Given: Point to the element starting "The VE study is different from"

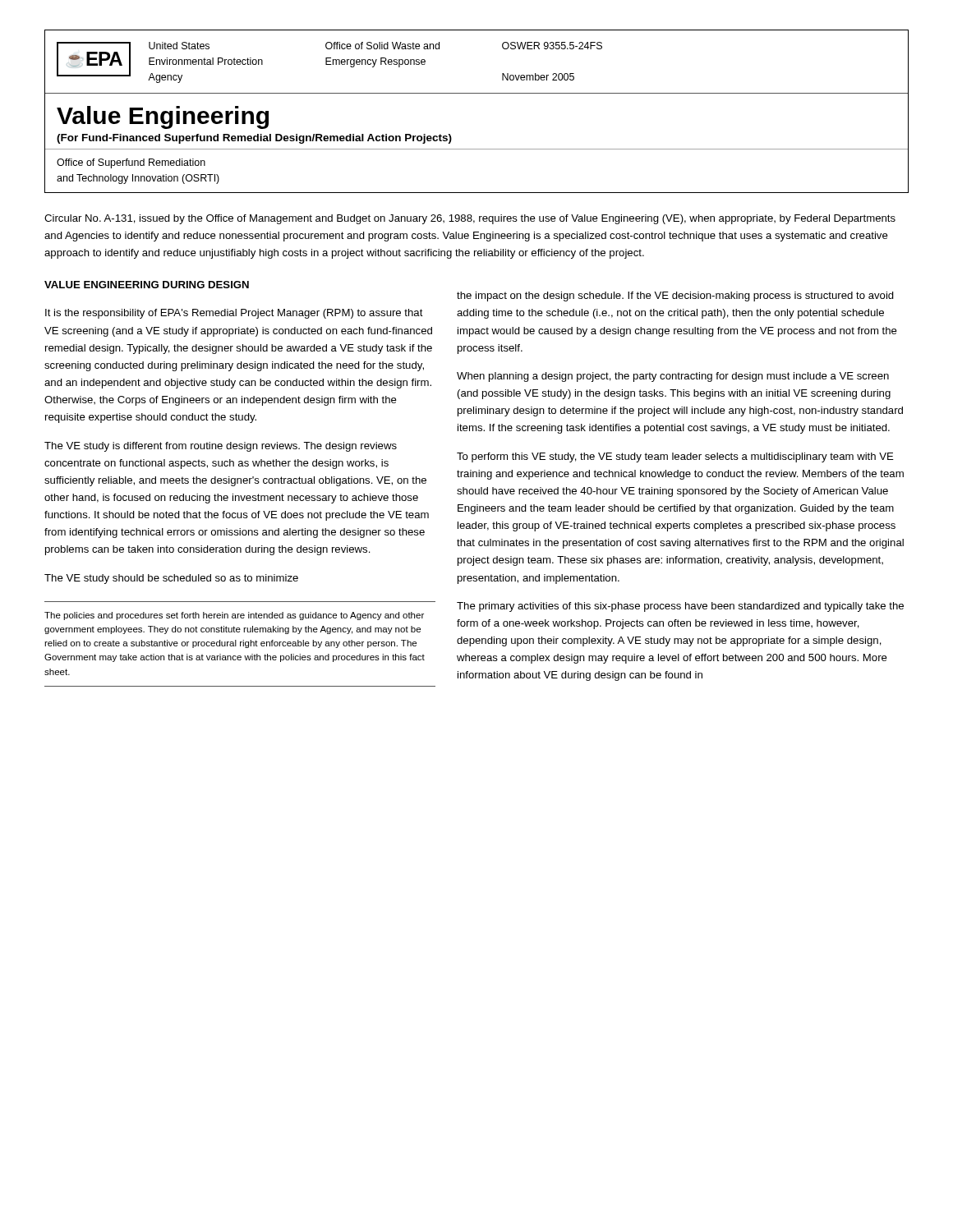Looking at the screenshot, I should tap(240, 497).
